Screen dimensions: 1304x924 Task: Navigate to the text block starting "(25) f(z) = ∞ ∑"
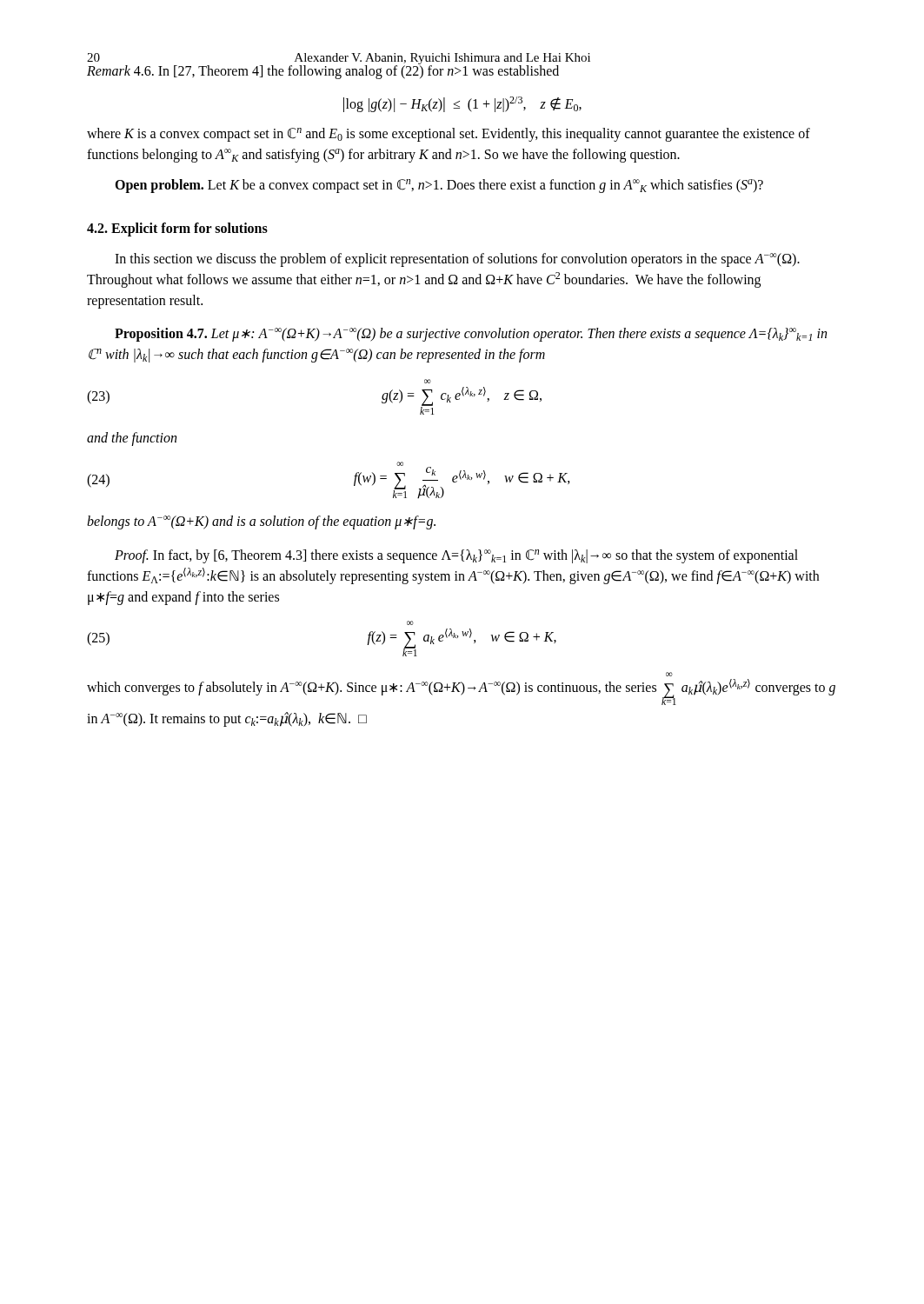[436, 638]
